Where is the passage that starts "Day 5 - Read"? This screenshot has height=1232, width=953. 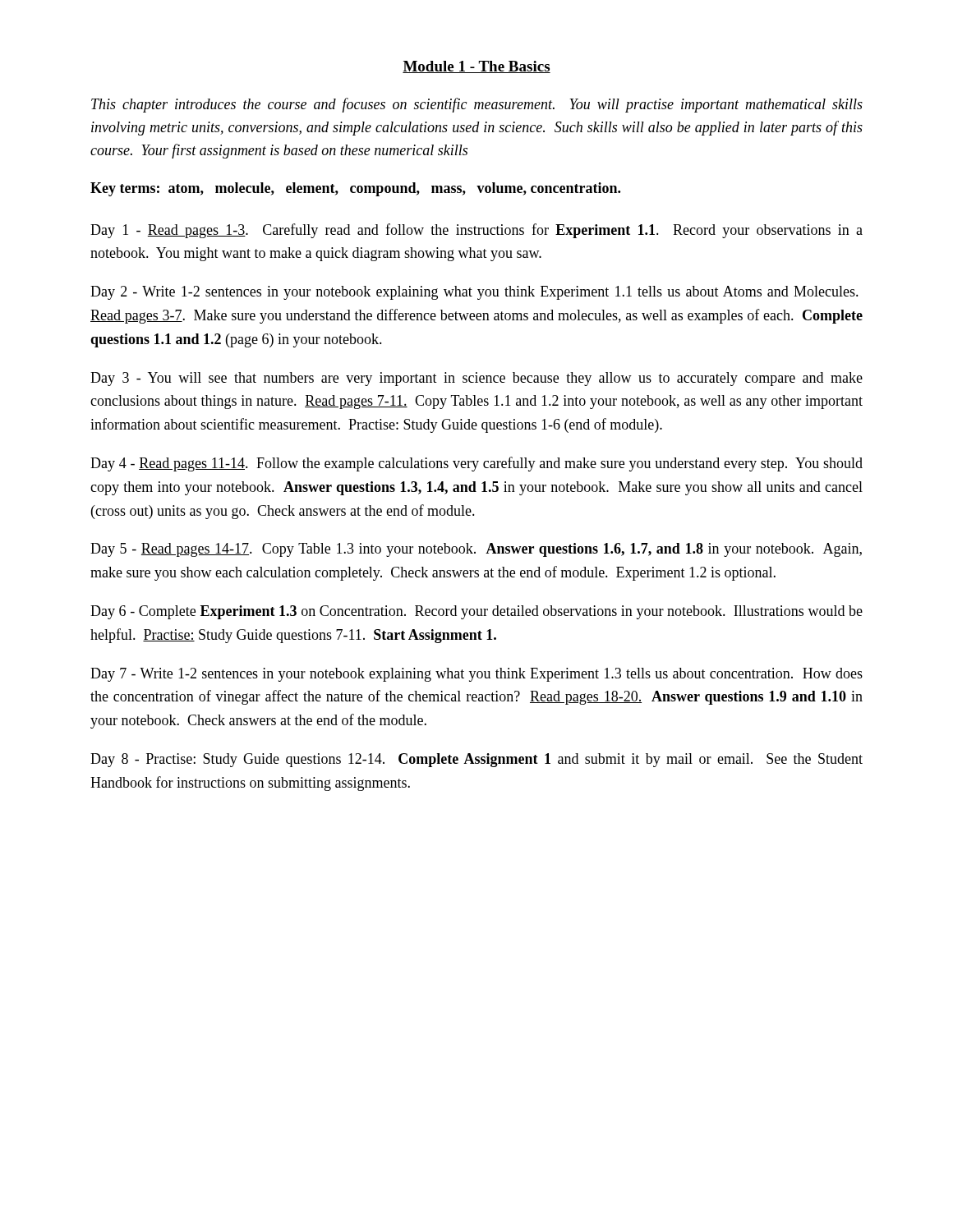(x=476, y=561)
